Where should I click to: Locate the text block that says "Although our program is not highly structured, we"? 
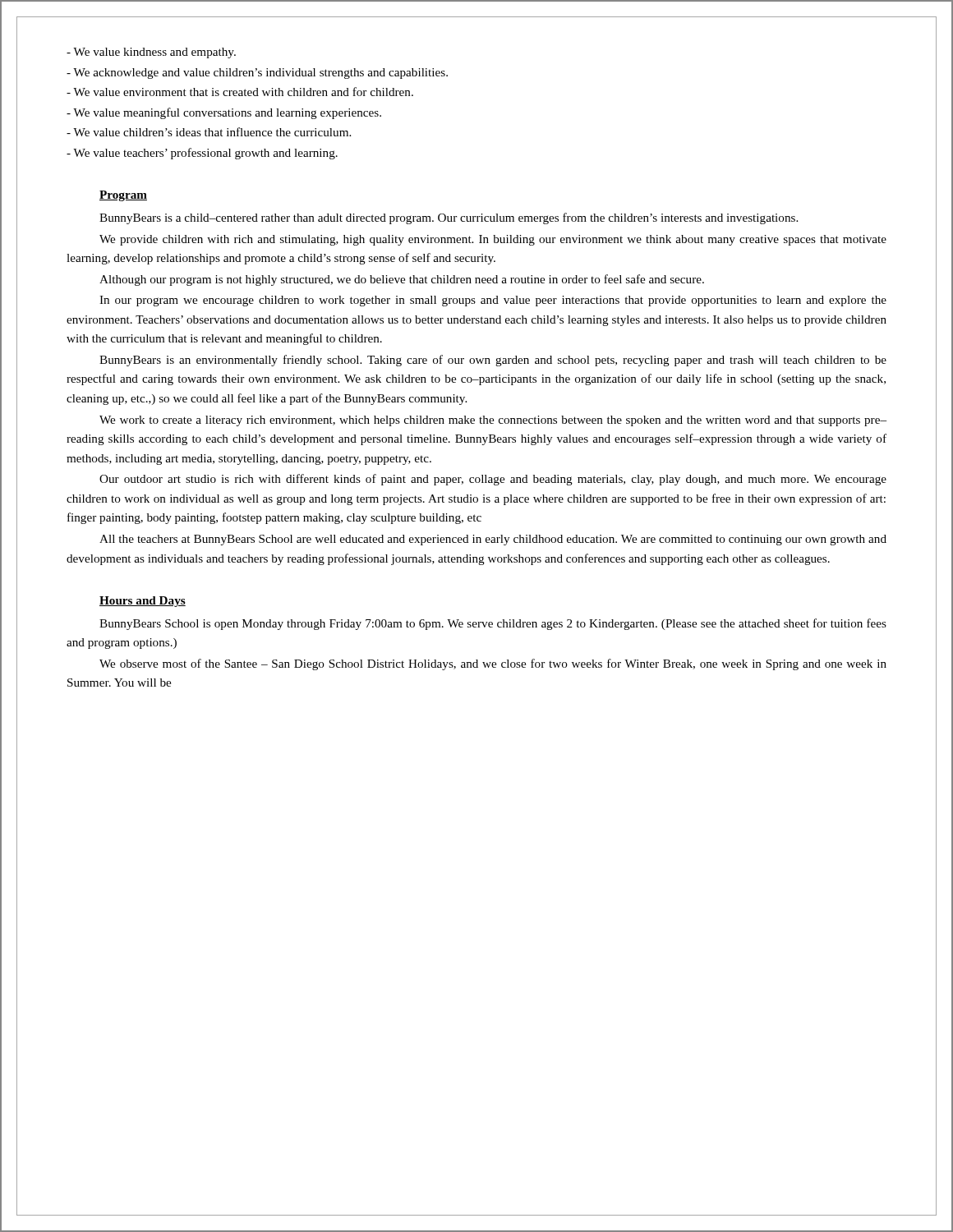coord(402,279)
